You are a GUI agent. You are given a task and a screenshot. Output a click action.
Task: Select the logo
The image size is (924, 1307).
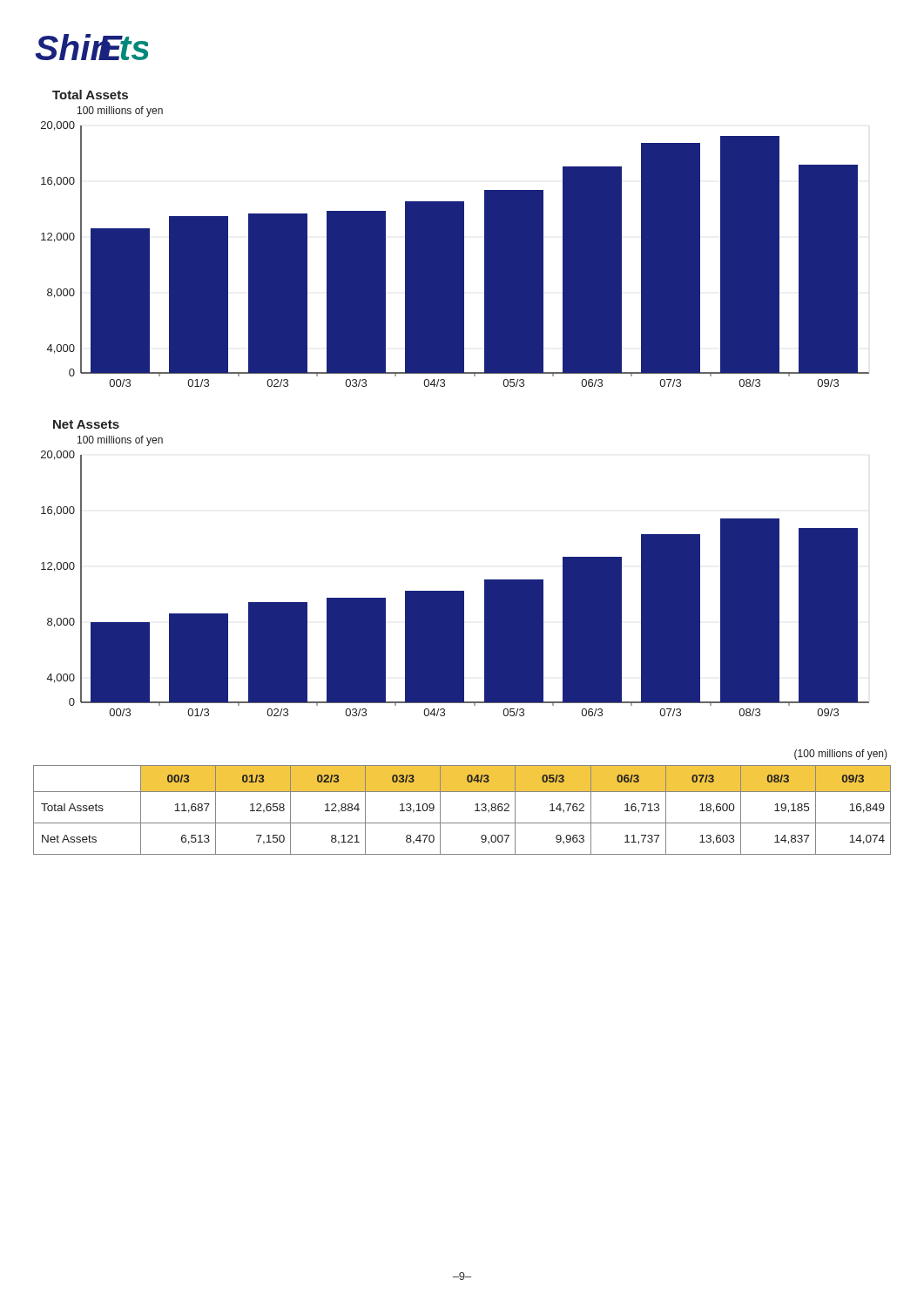[x=91, y=49]
